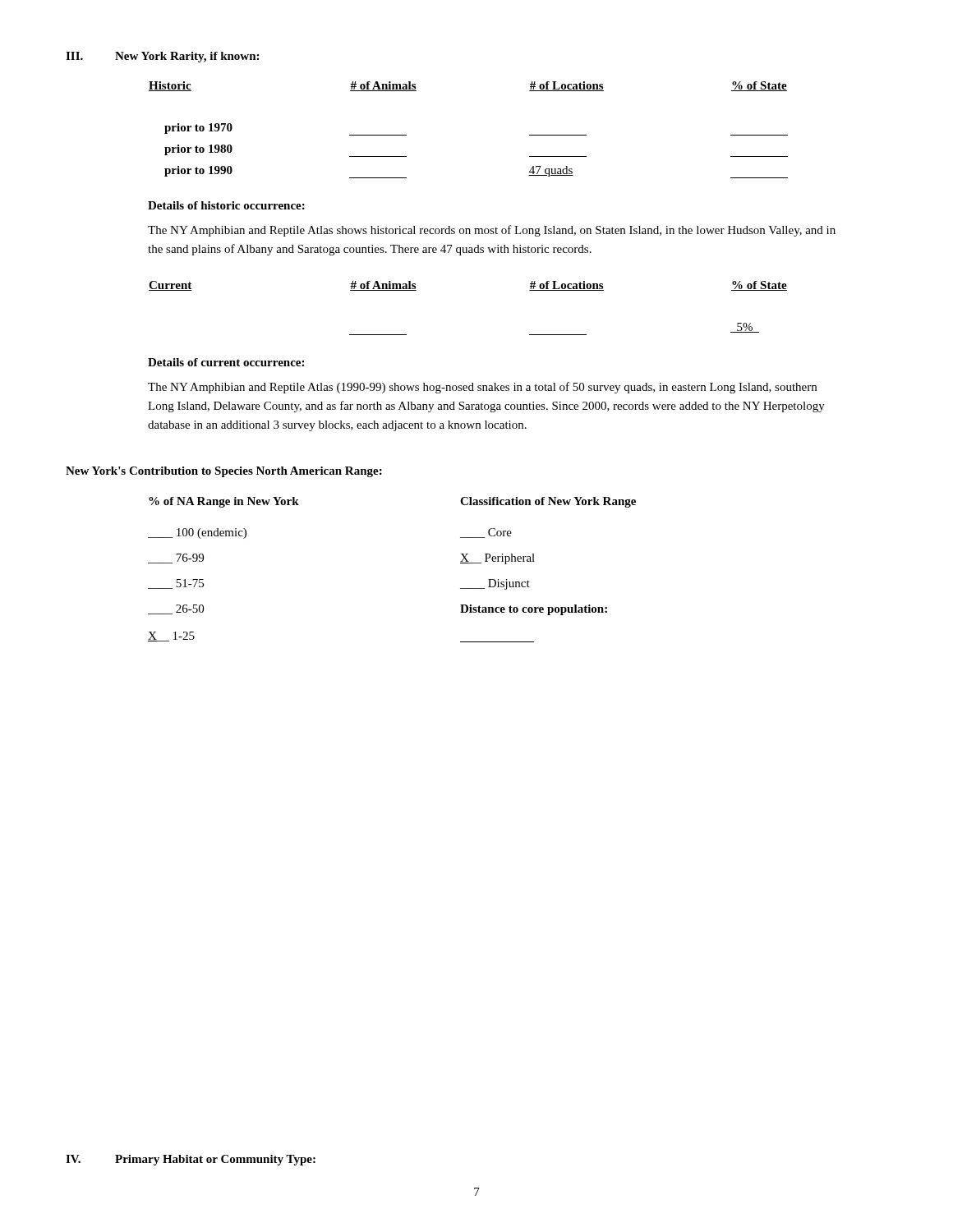This screenshot has height=1232, width=953.
Task: Click on the element starting "New York's Contribution to"
Action: [x=224, y=471]
